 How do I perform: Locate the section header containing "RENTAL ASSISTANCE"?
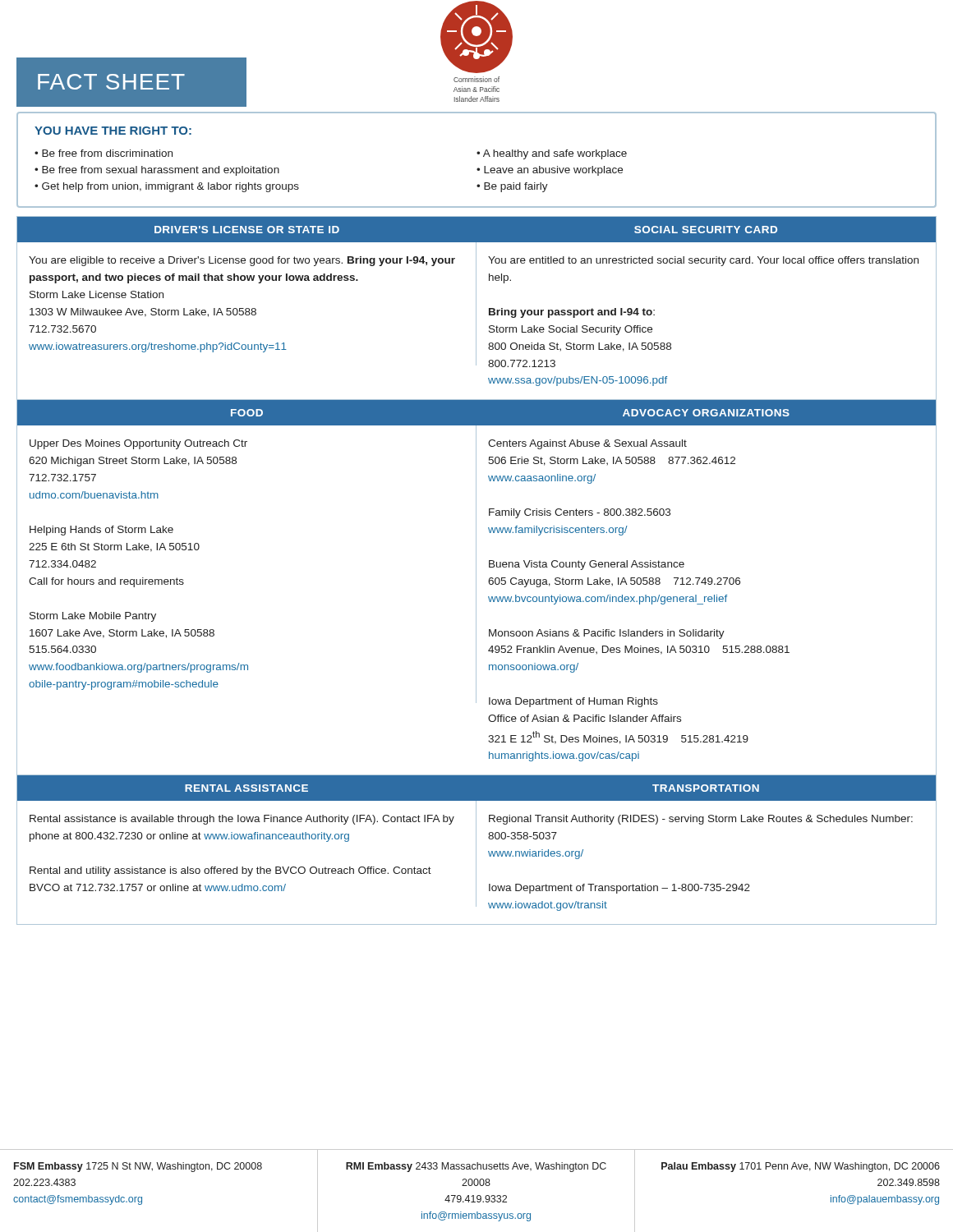[247, 788]
